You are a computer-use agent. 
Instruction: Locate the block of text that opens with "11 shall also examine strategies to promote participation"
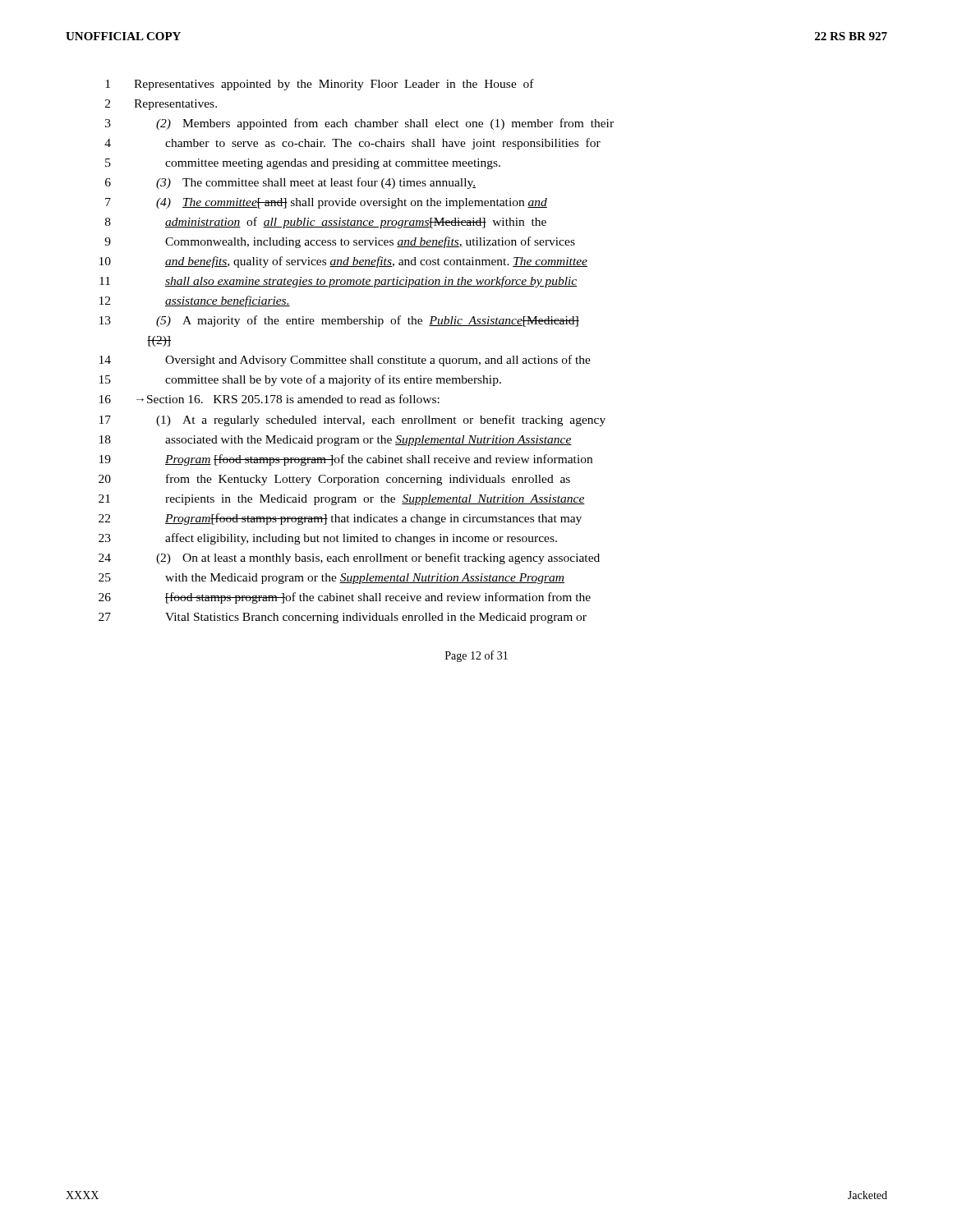(x=476, y=281)
